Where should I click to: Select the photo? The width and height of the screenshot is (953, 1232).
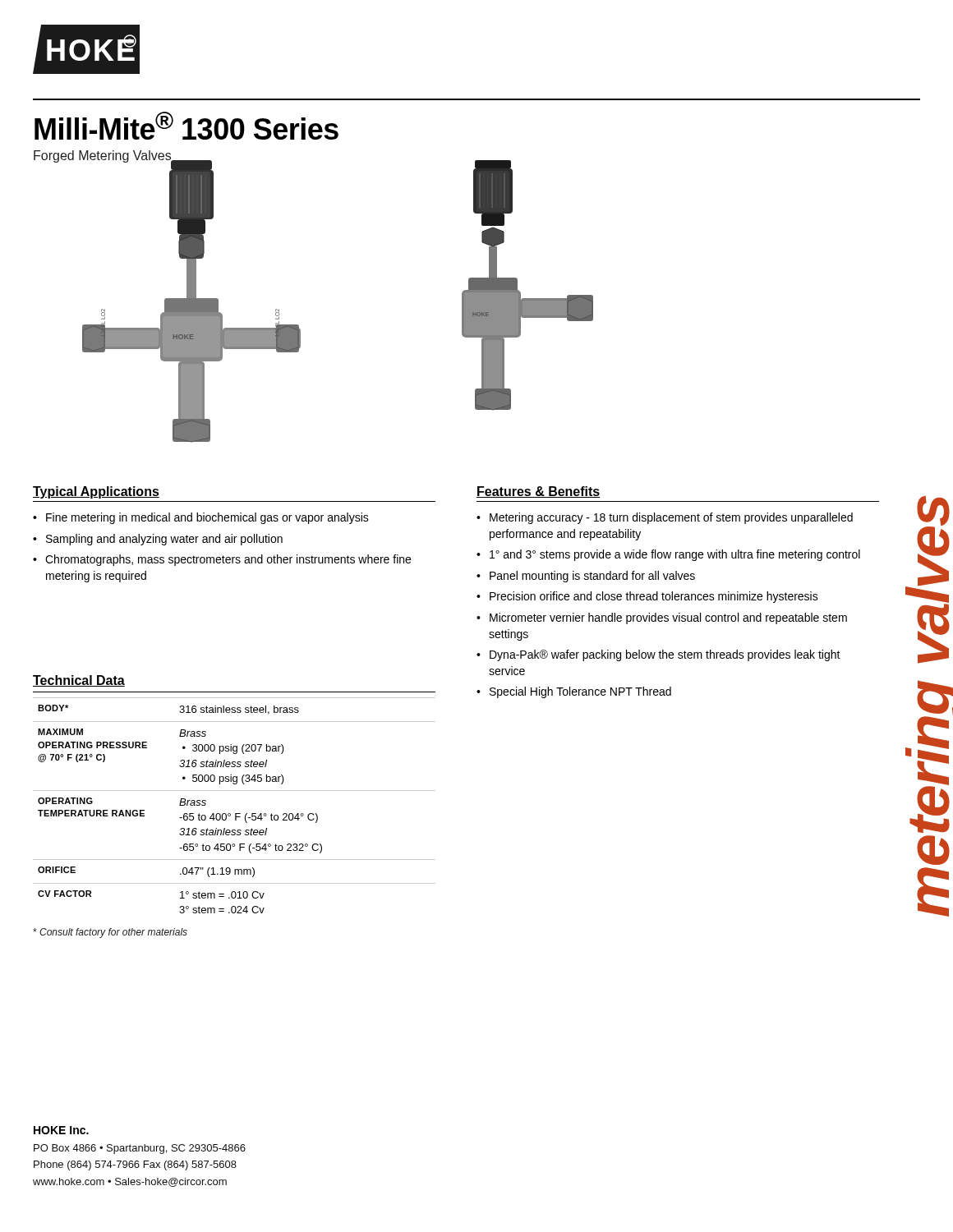[353, 316]
